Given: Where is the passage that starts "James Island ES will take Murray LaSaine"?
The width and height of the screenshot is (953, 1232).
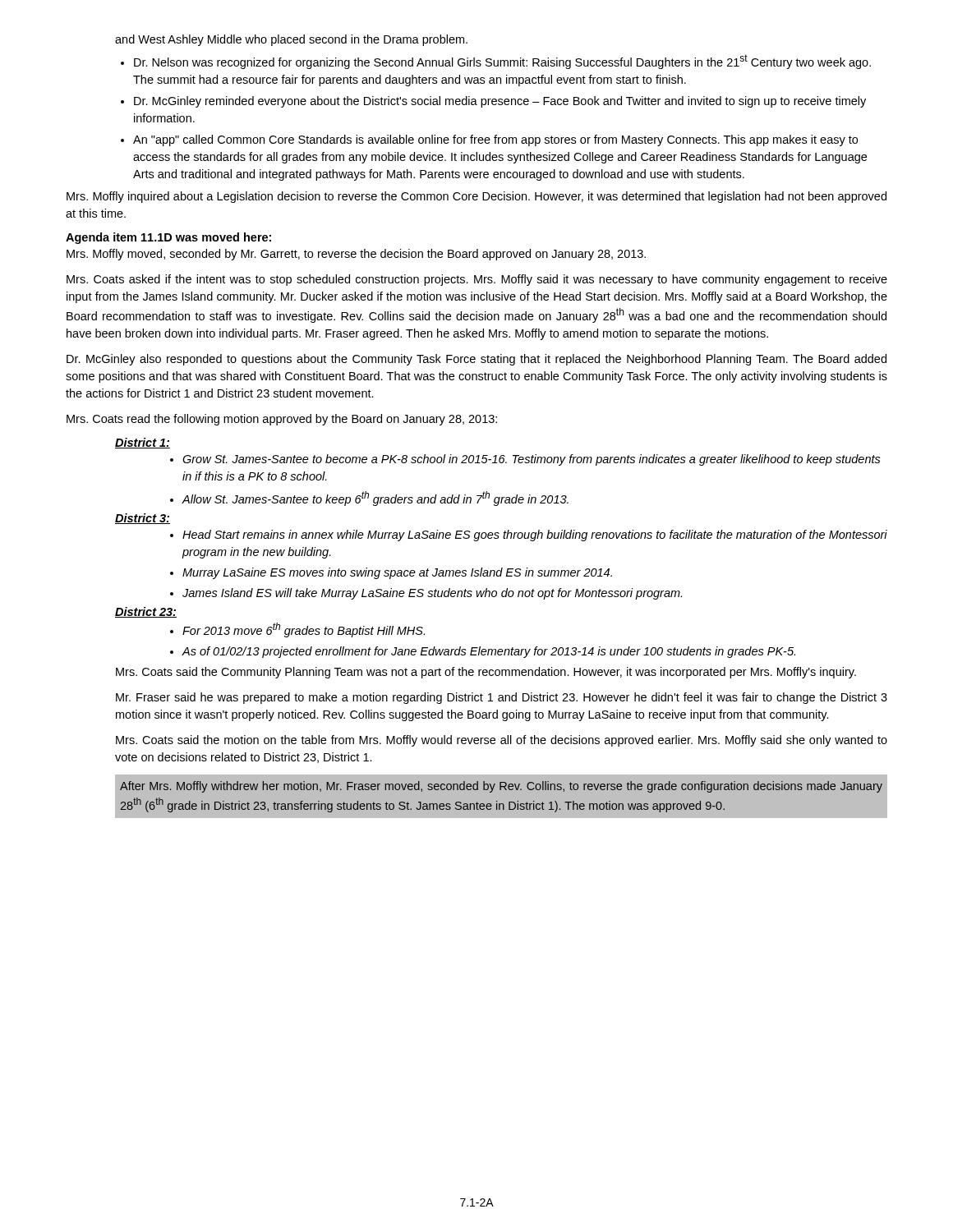Looking at the screenshot, I should pyautogui.click(x=433, y=593).
